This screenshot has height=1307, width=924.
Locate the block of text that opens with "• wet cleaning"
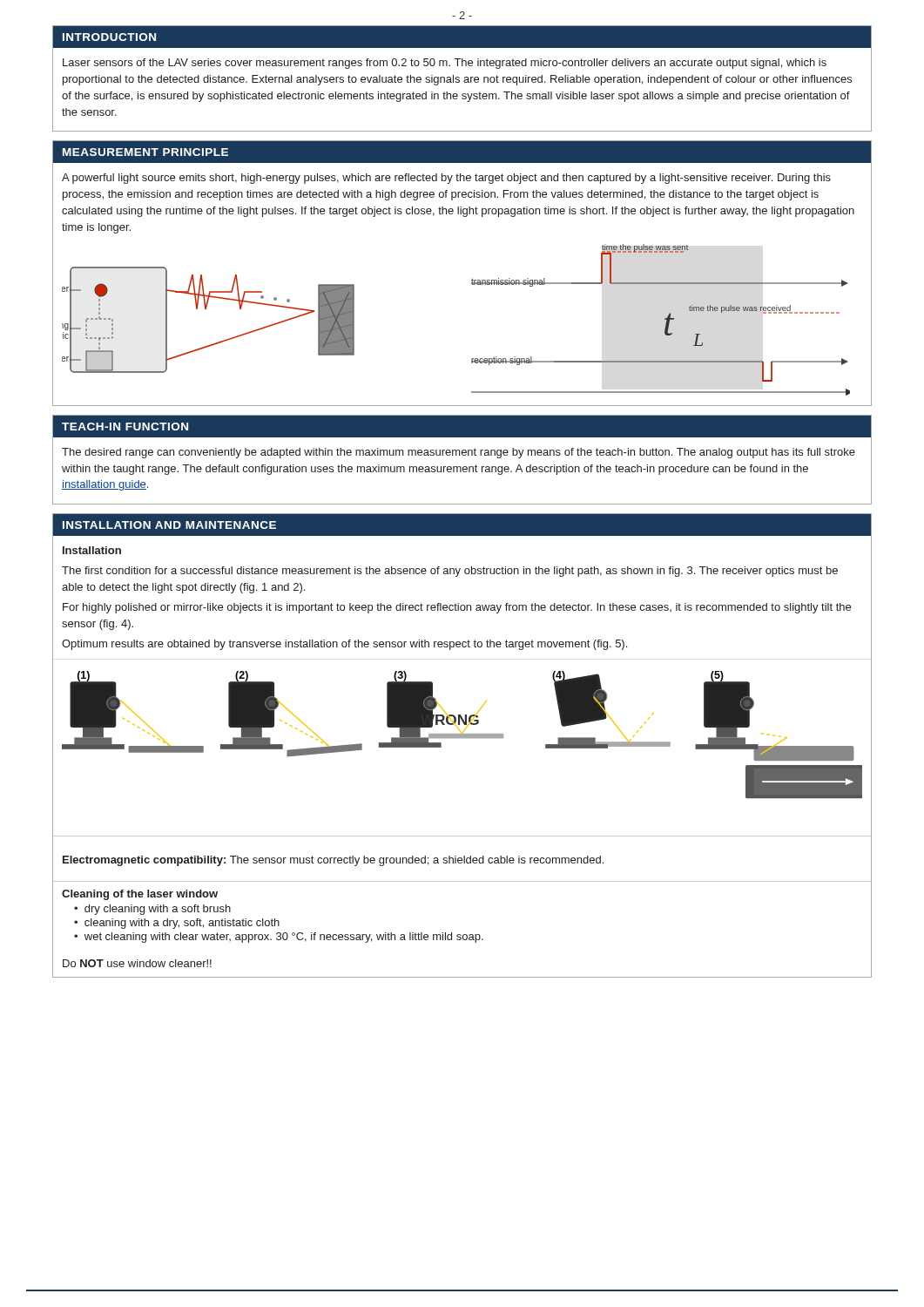[279, 937]
